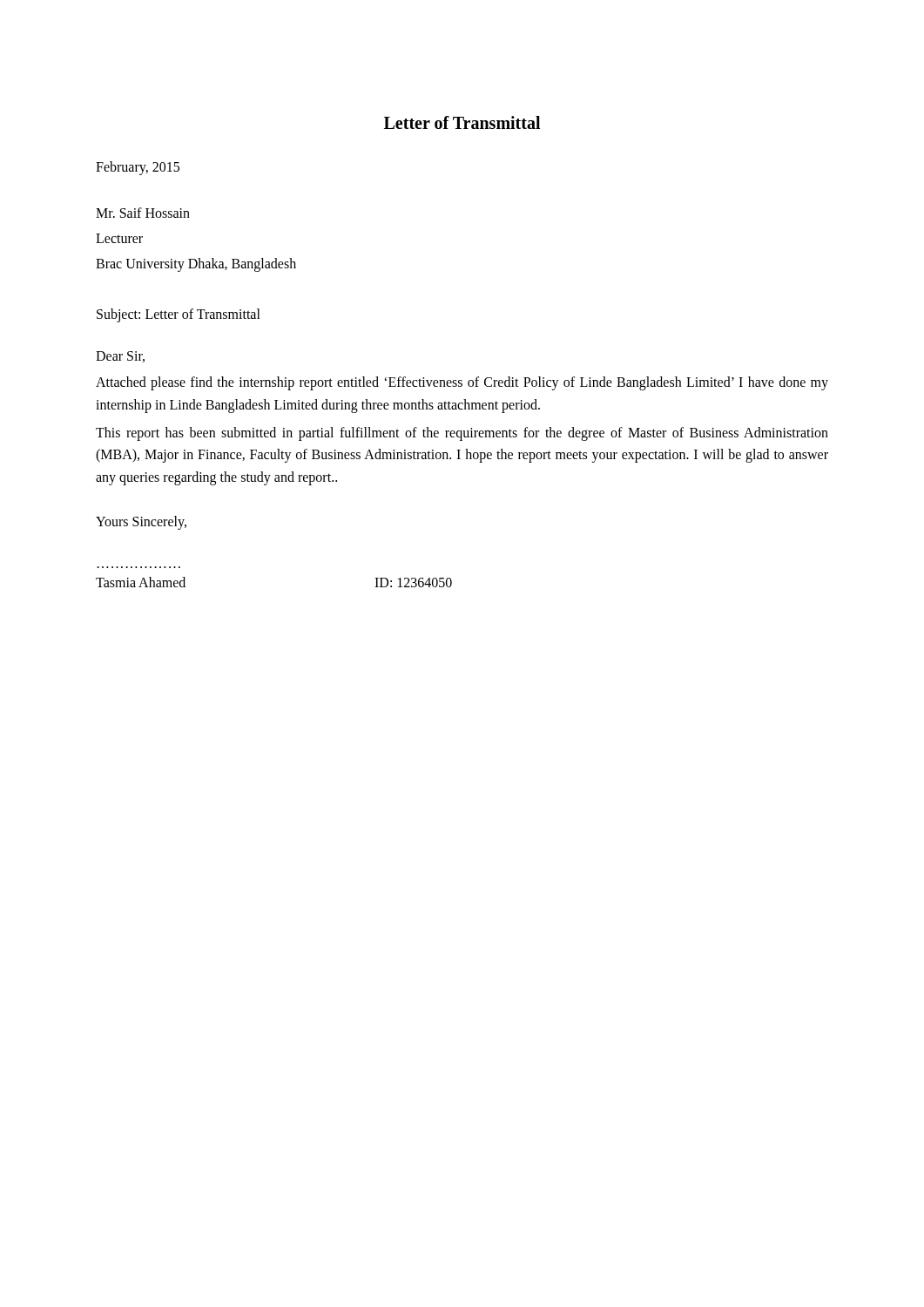Select the text that says "Yours Sincerely,"
The image size is (924, 1307).
point(141,522)
